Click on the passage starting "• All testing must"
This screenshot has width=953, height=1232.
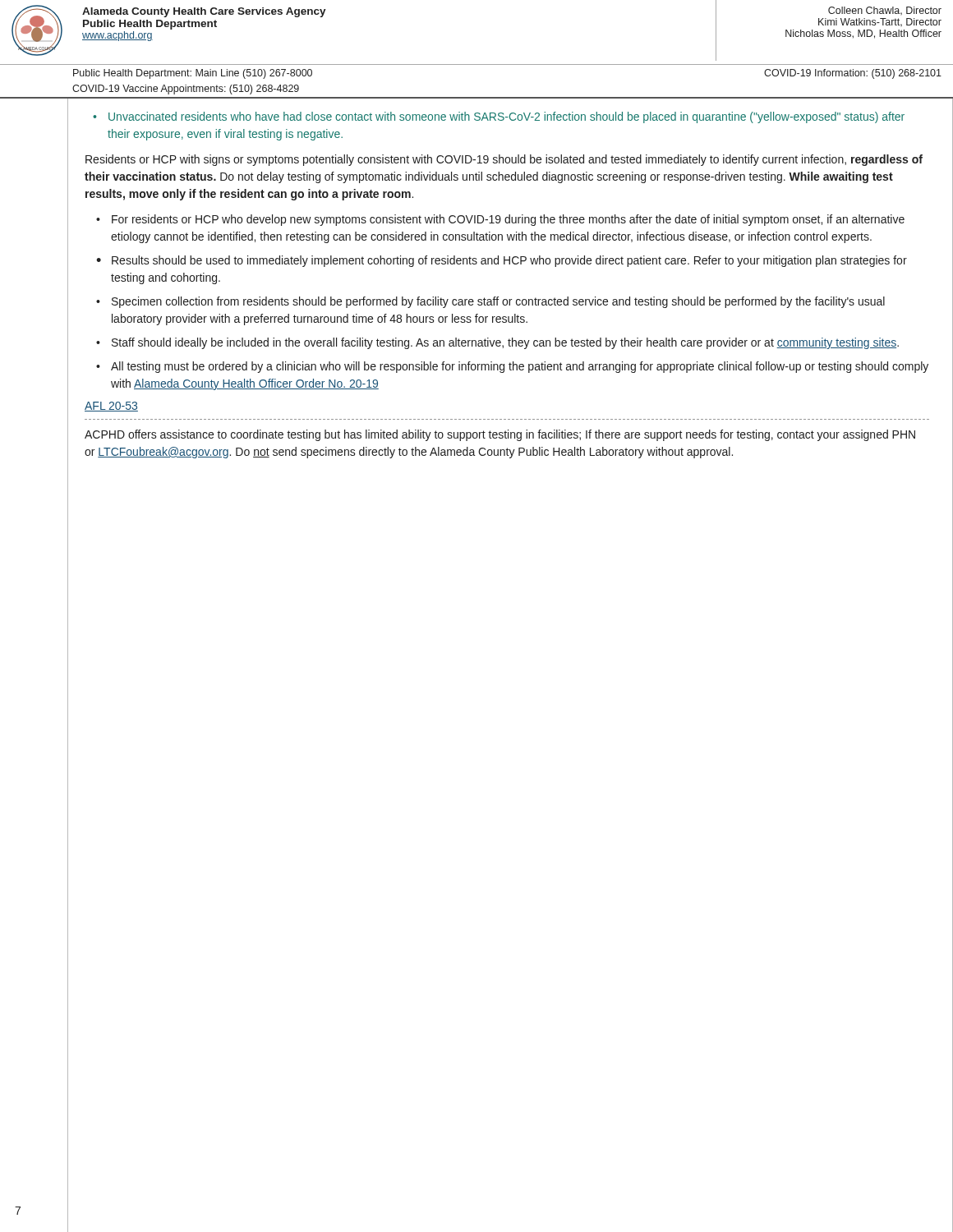[520, 375]
